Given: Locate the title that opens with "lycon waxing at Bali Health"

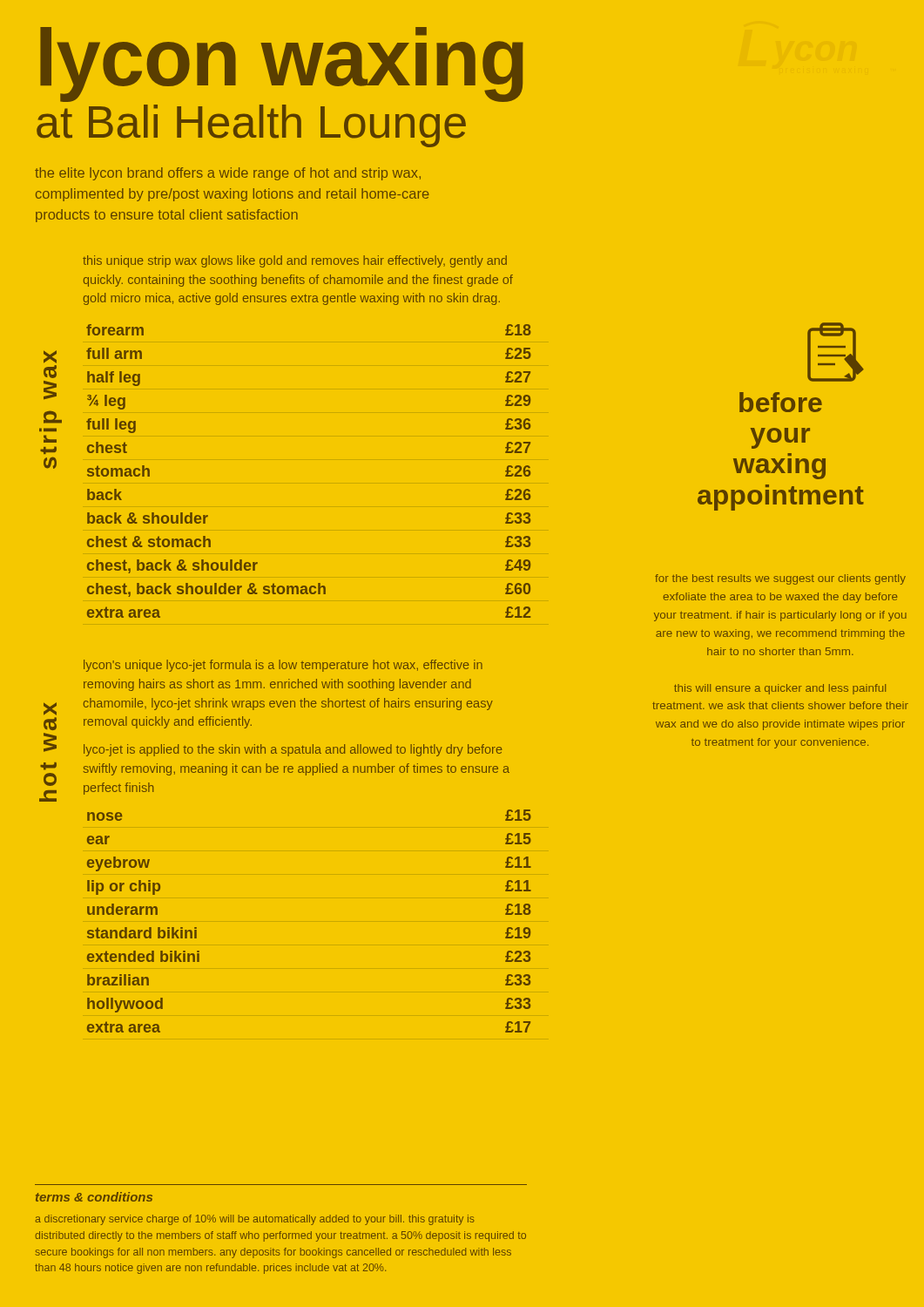Looking at the screenshot, I should coord(292,78).
